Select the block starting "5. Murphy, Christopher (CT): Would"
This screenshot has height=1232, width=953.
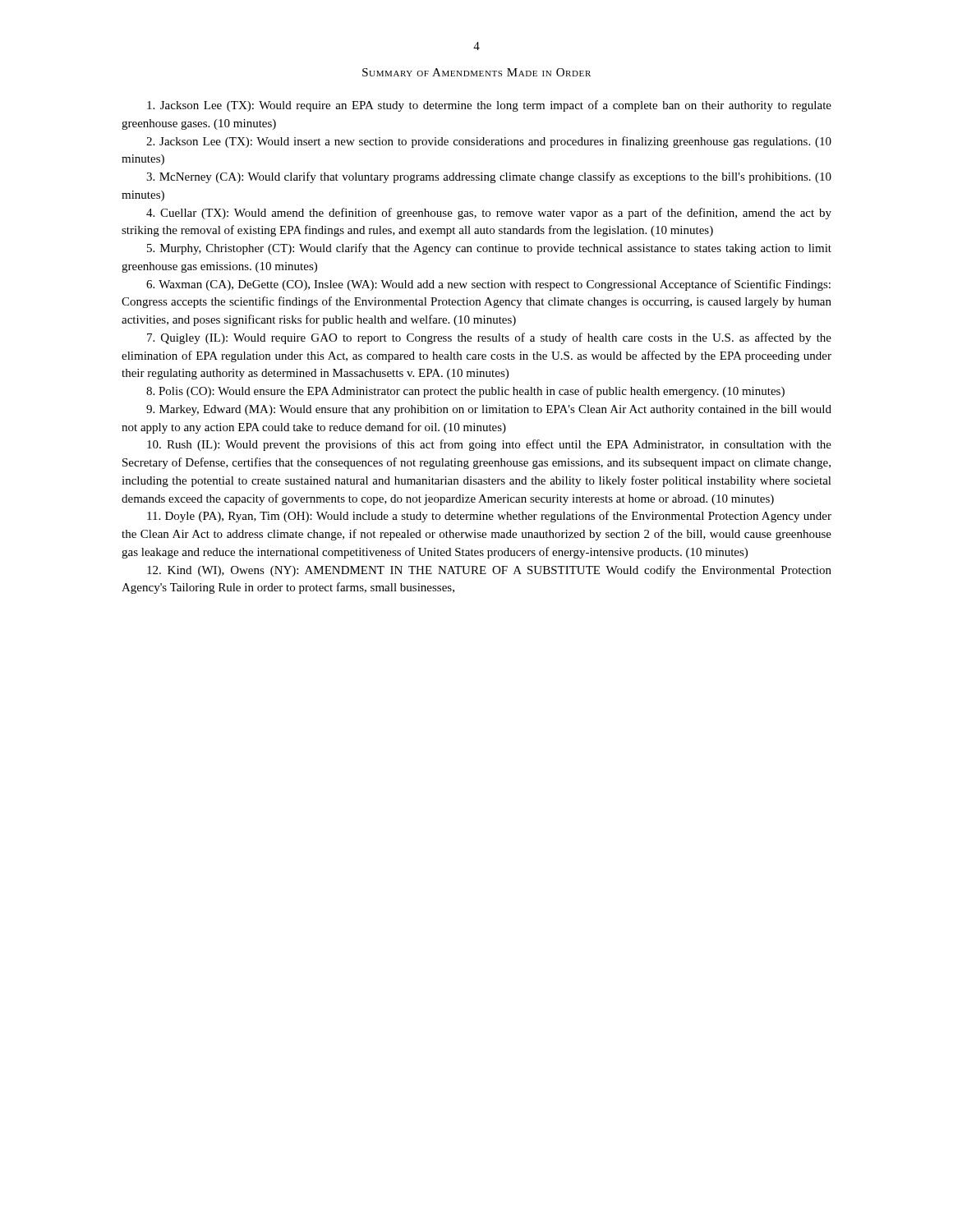pyautogui.click(x=476, y=258)
